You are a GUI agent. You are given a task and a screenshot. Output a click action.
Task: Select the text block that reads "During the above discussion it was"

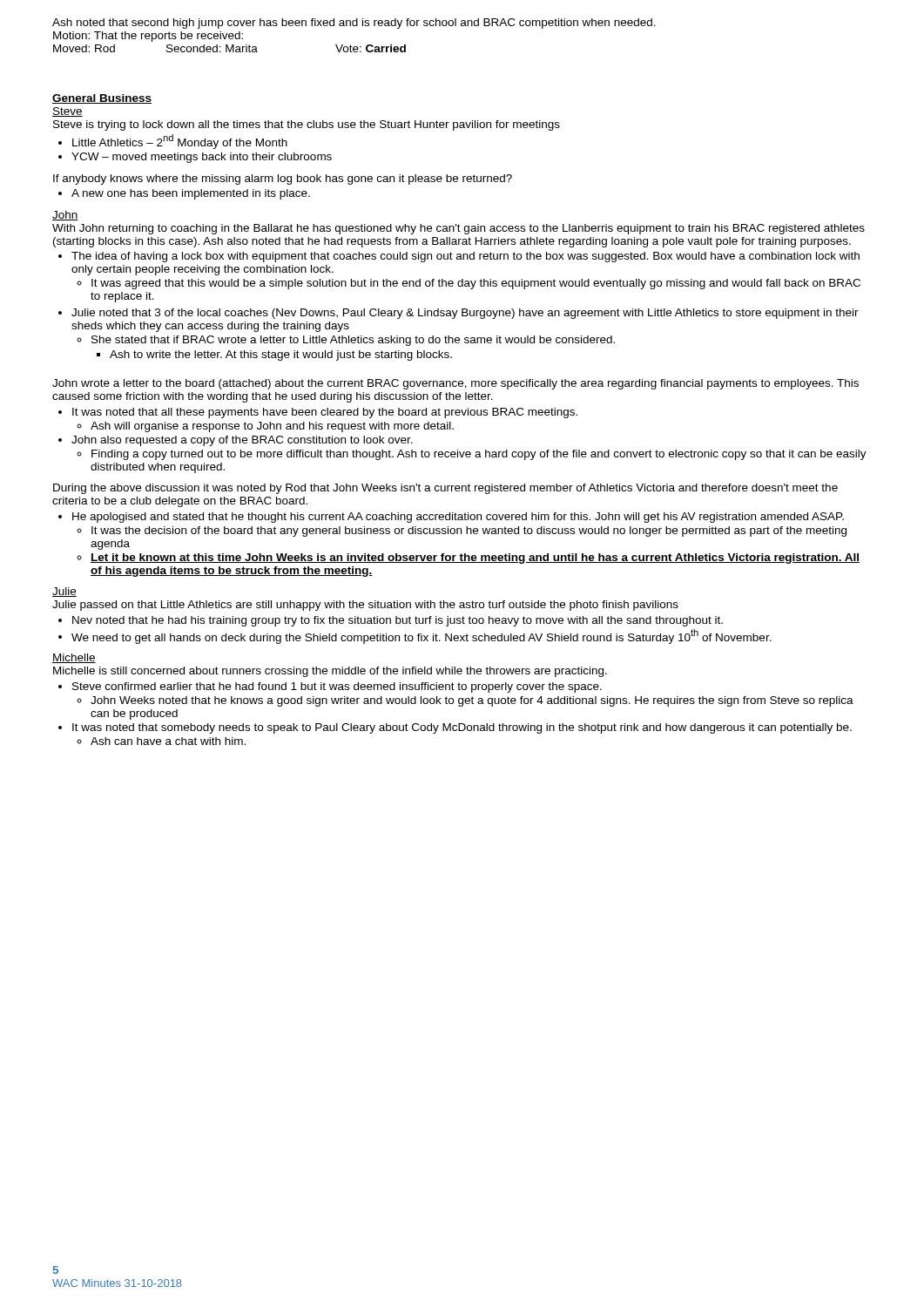tap(445, 494)
